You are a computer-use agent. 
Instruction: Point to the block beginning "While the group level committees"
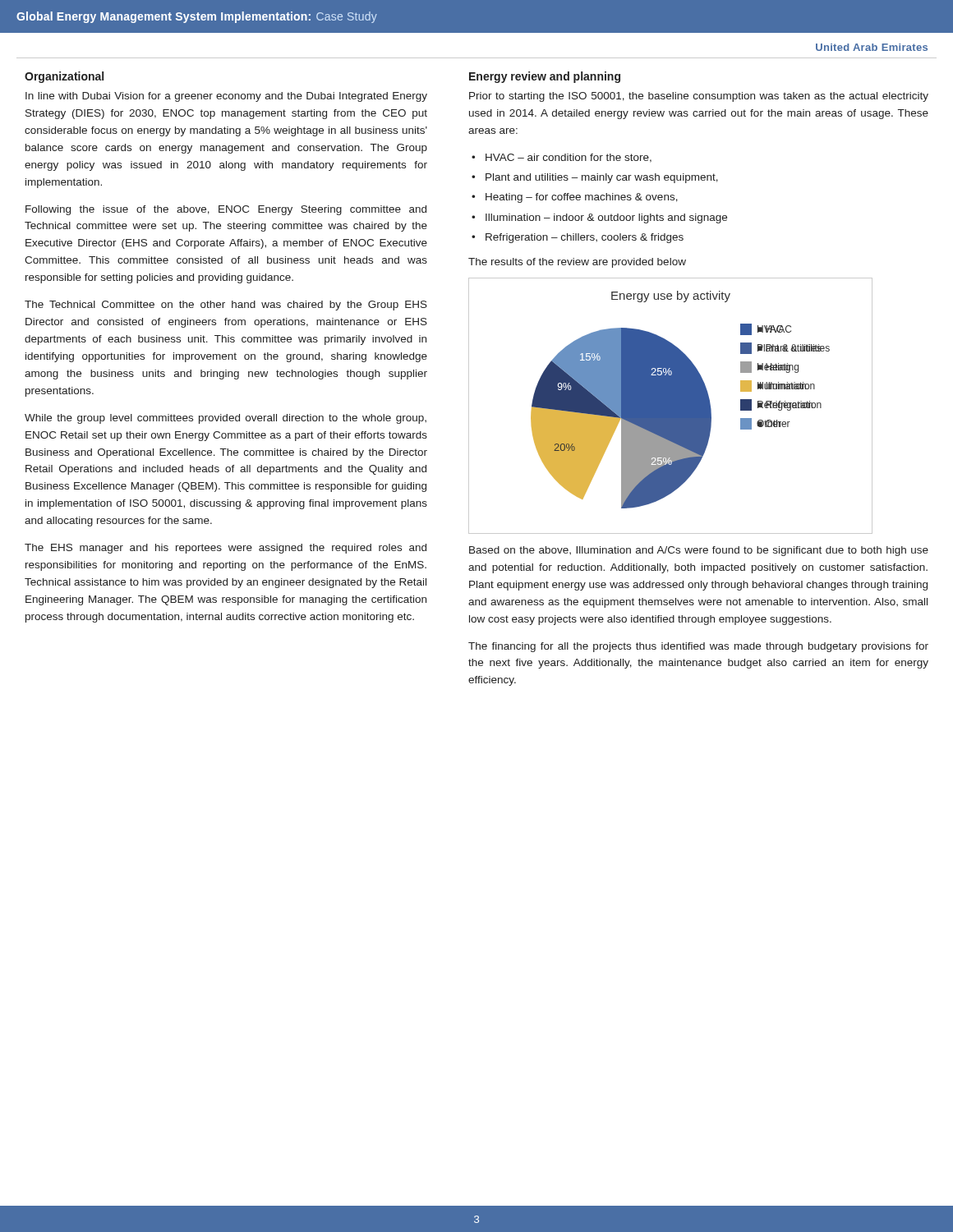[226, 469]
